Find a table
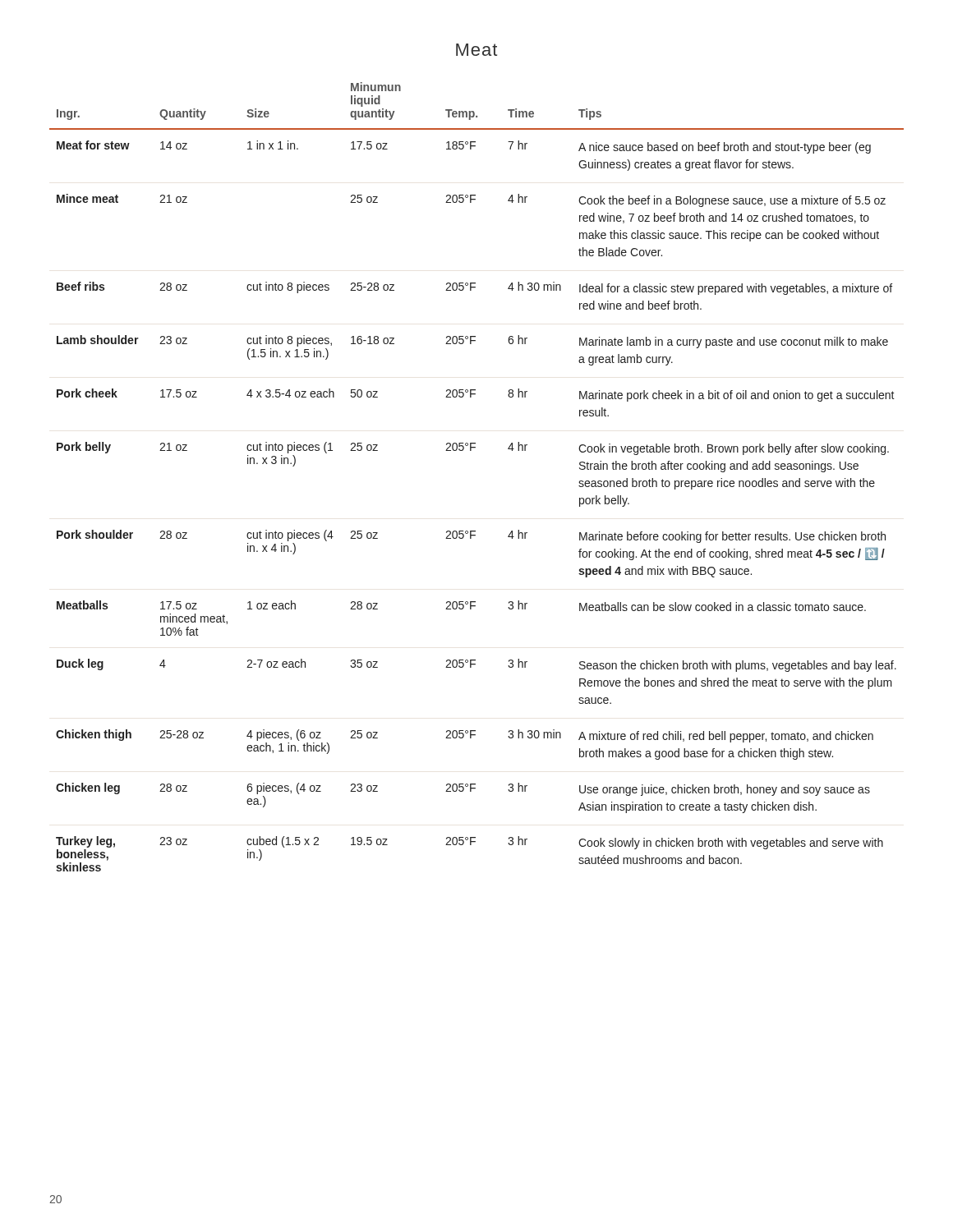 (x=476, y=479)
